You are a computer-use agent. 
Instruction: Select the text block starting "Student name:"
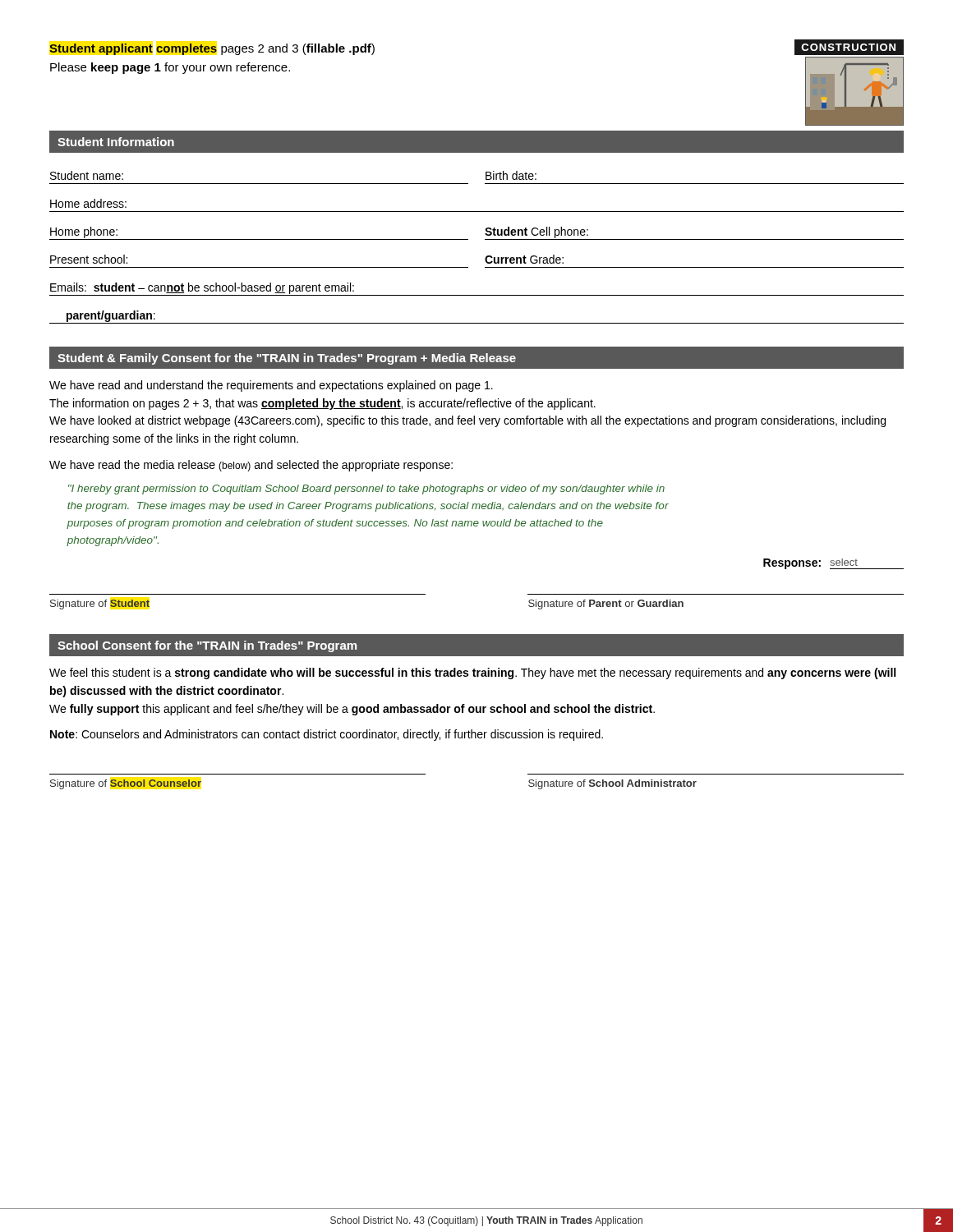click(x=259, y=176)
